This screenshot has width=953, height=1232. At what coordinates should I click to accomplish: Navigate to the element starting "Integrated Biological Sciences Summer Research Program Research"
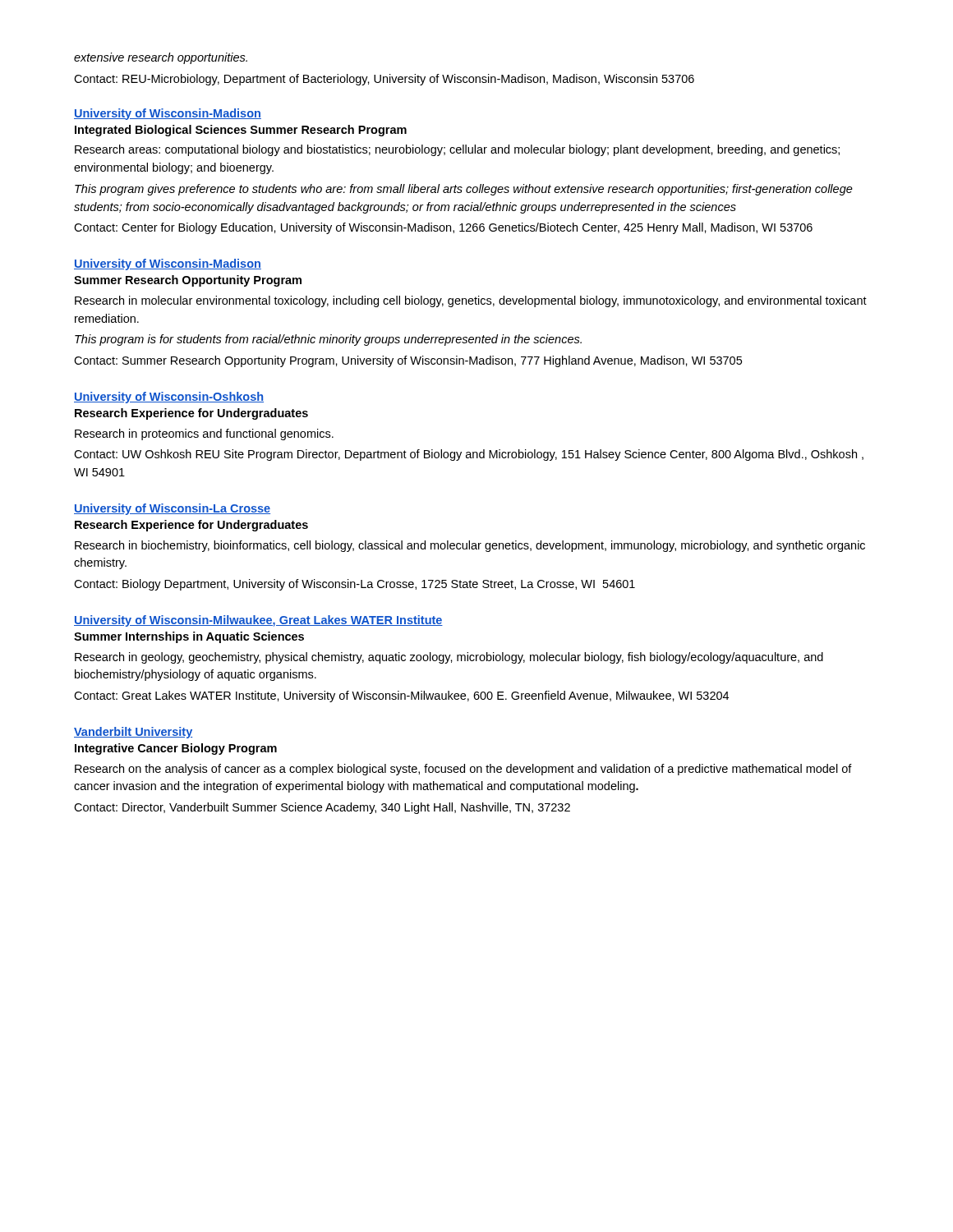[x=476, y=179]
